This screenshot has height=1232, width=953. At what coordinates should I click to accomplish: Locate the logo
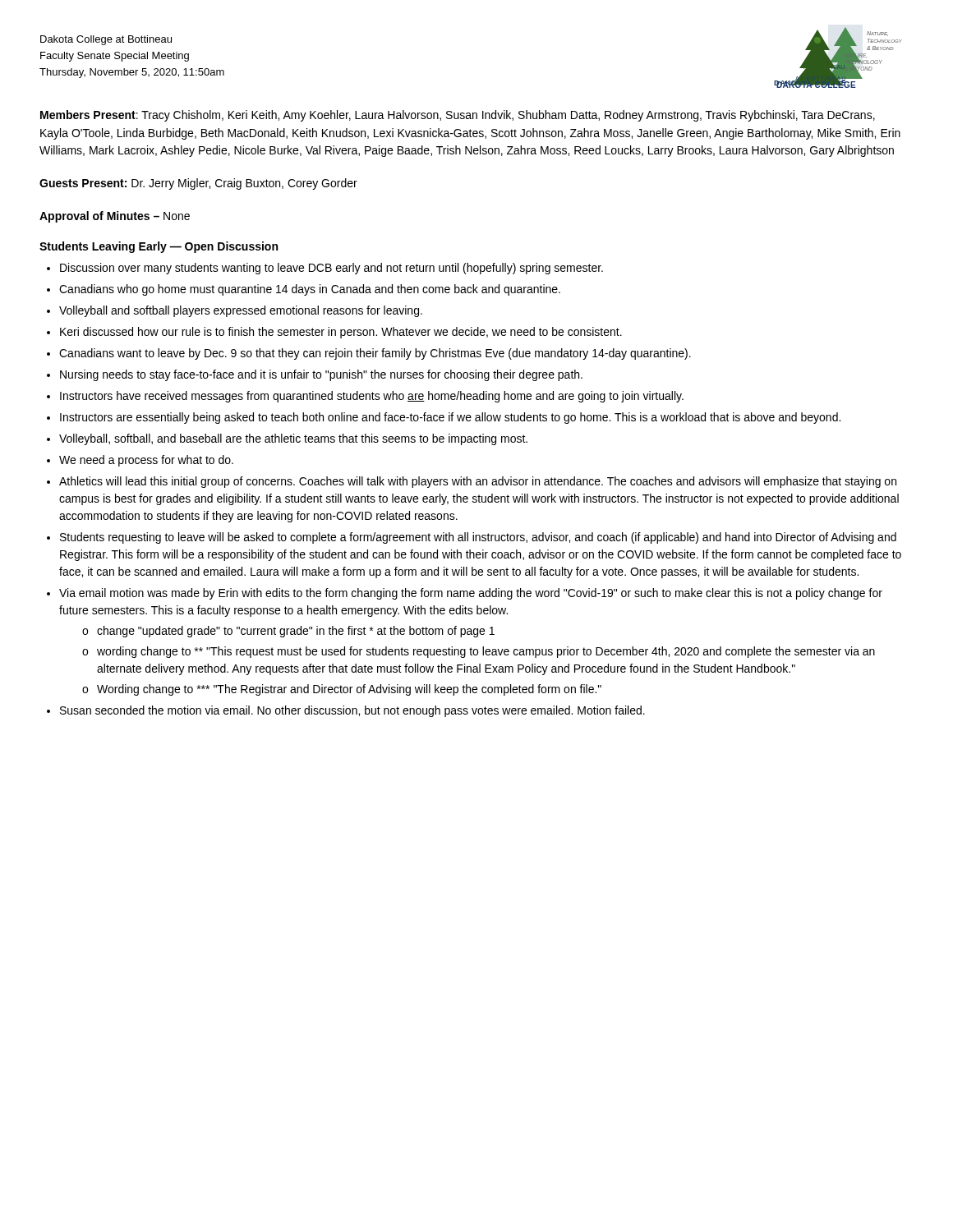838,57
